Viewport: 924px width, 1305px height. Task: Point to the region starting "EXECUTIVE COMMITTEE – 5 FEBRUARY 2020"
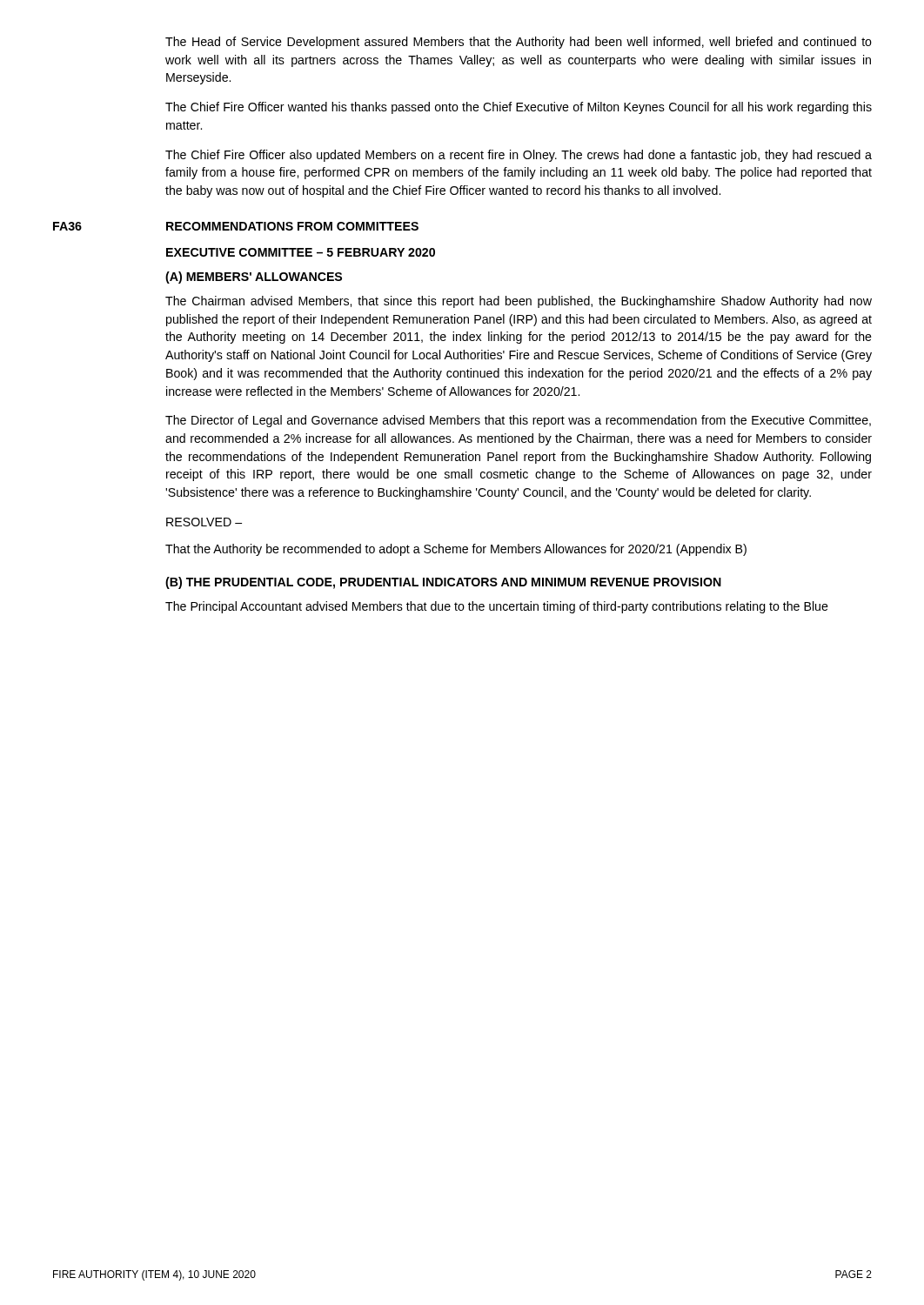tap(300, 252)
